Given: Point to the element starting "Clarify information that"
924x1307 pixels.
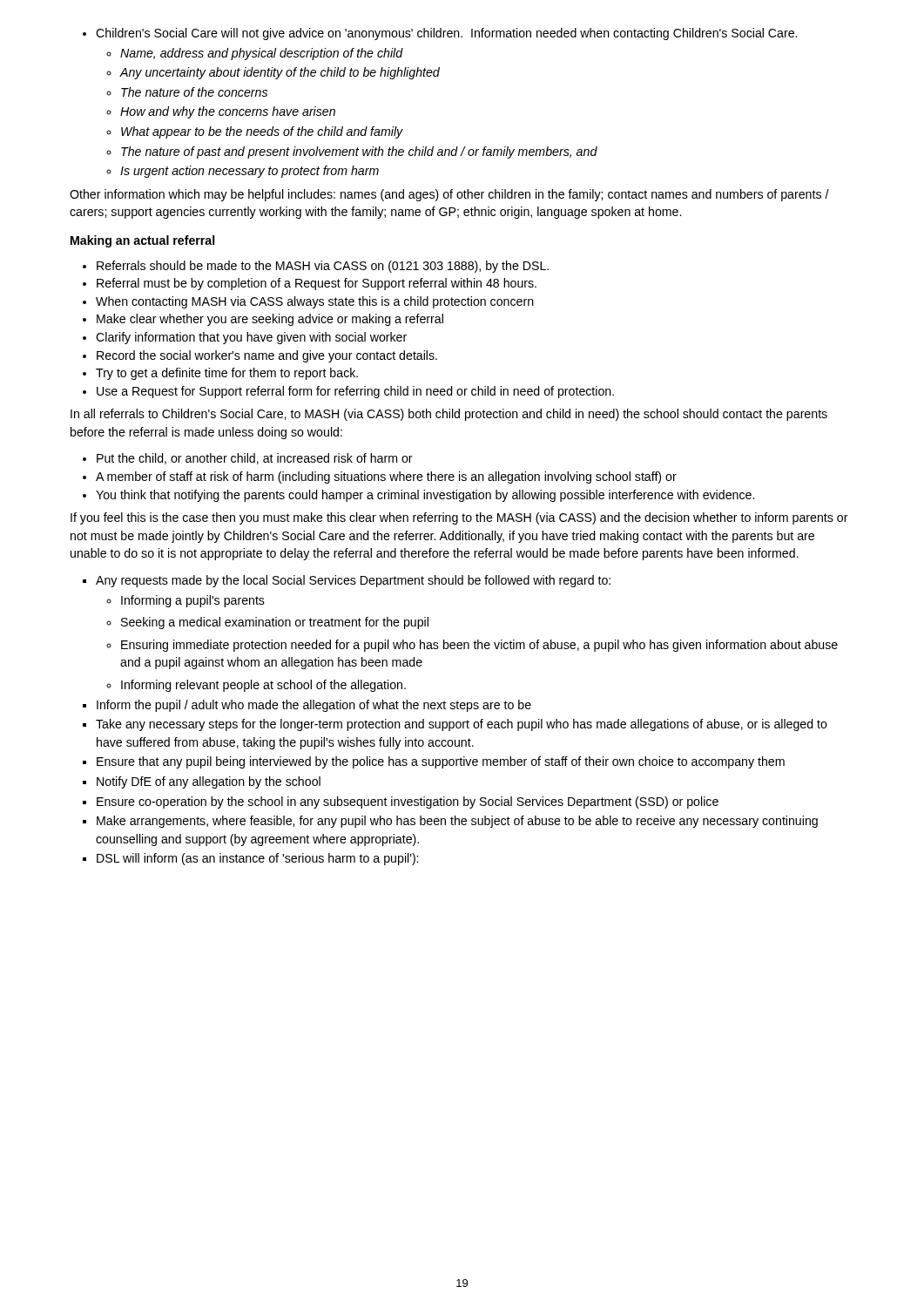Looking at the screenshot, I should click(245, 338).
